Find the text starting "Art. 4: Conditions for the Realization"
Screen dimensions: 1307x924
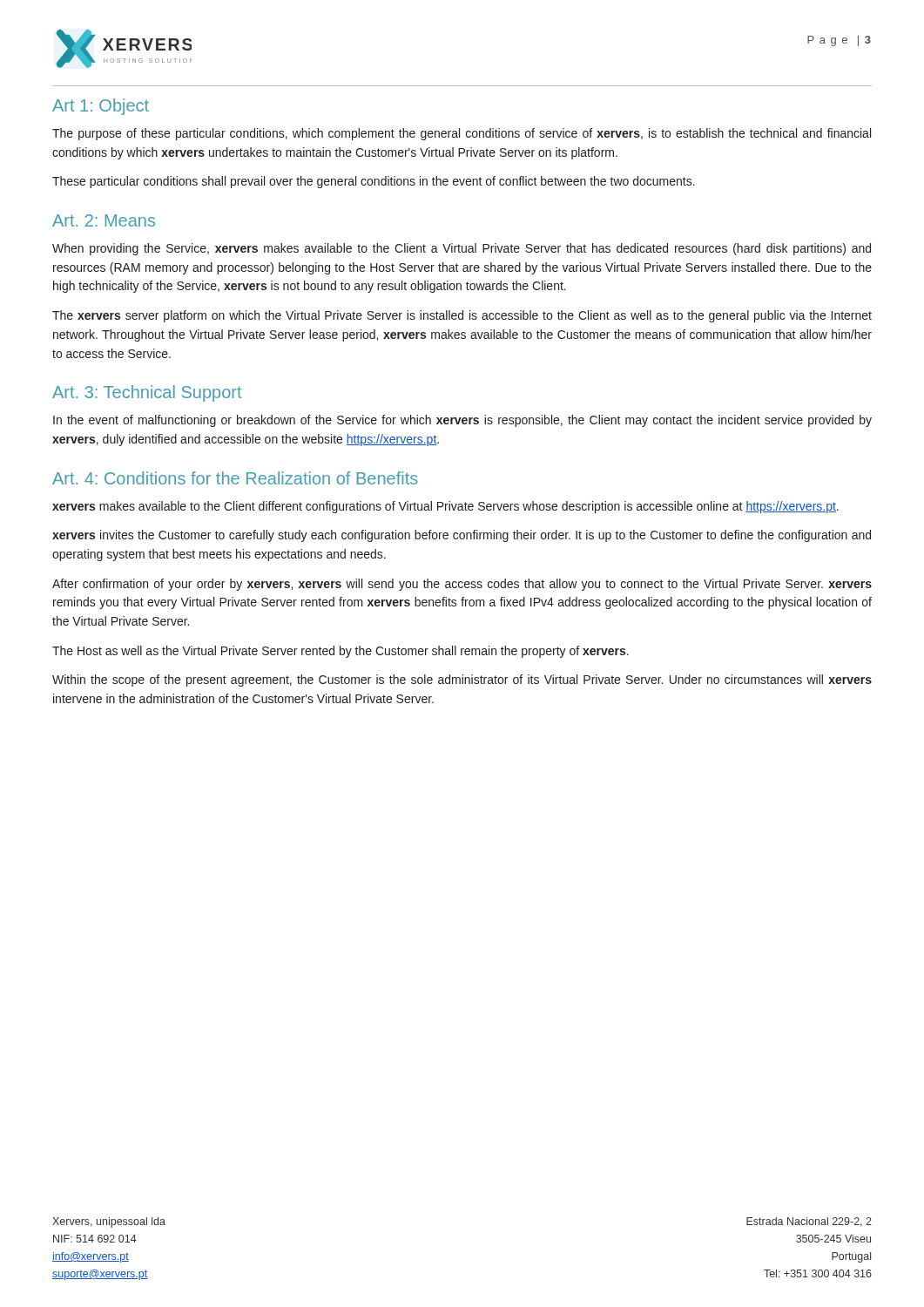click(235, 478)
